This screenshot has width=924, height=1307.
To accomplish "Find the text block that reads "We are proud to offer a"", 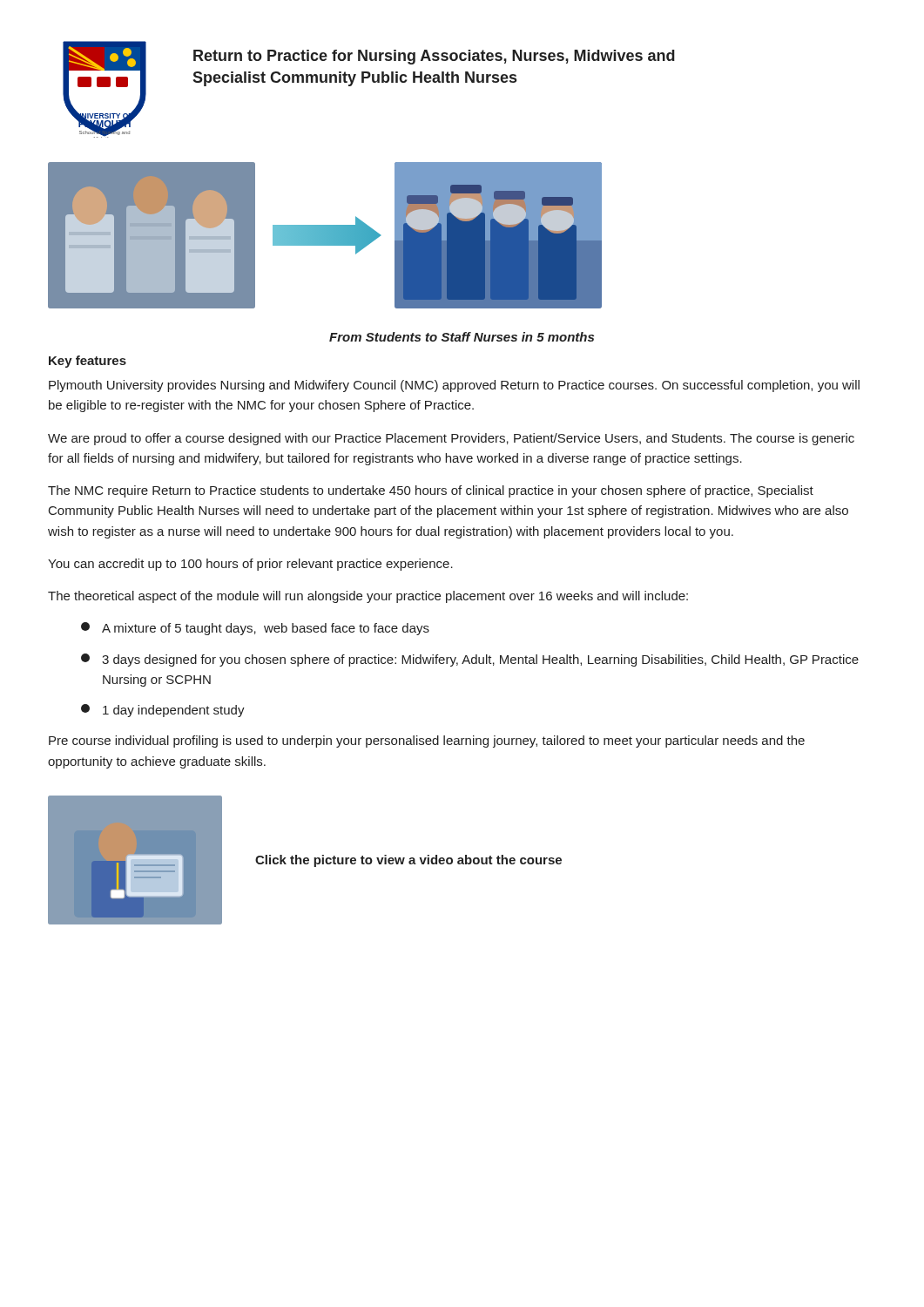I will pos(458,448).
